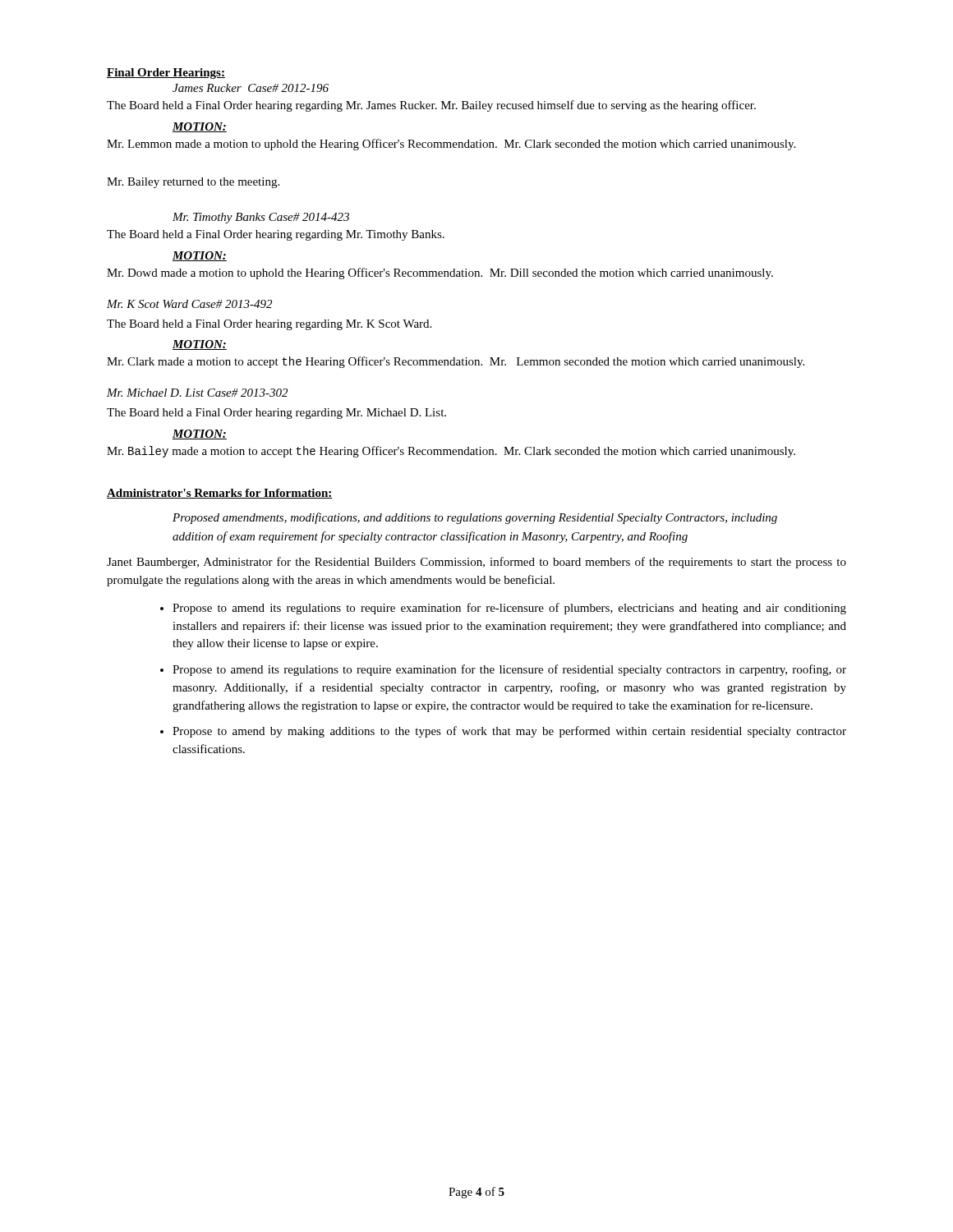Select the passage starting "Mr. Bailey made a motion"
The image size is (953, 1232).
451,451
